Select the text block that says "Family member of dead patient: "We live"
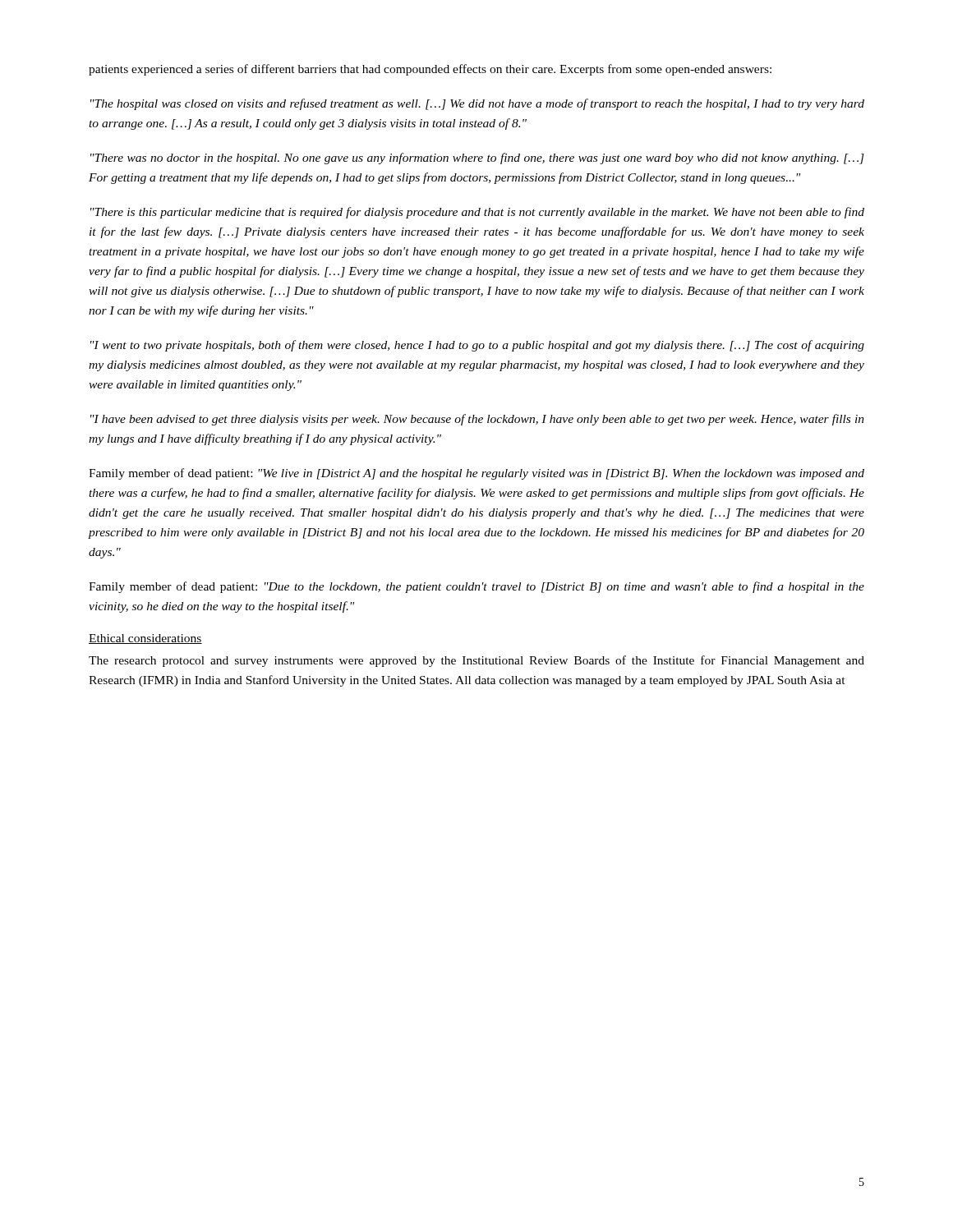Viewport: 953px width, 1232px height. click(476, 512)
